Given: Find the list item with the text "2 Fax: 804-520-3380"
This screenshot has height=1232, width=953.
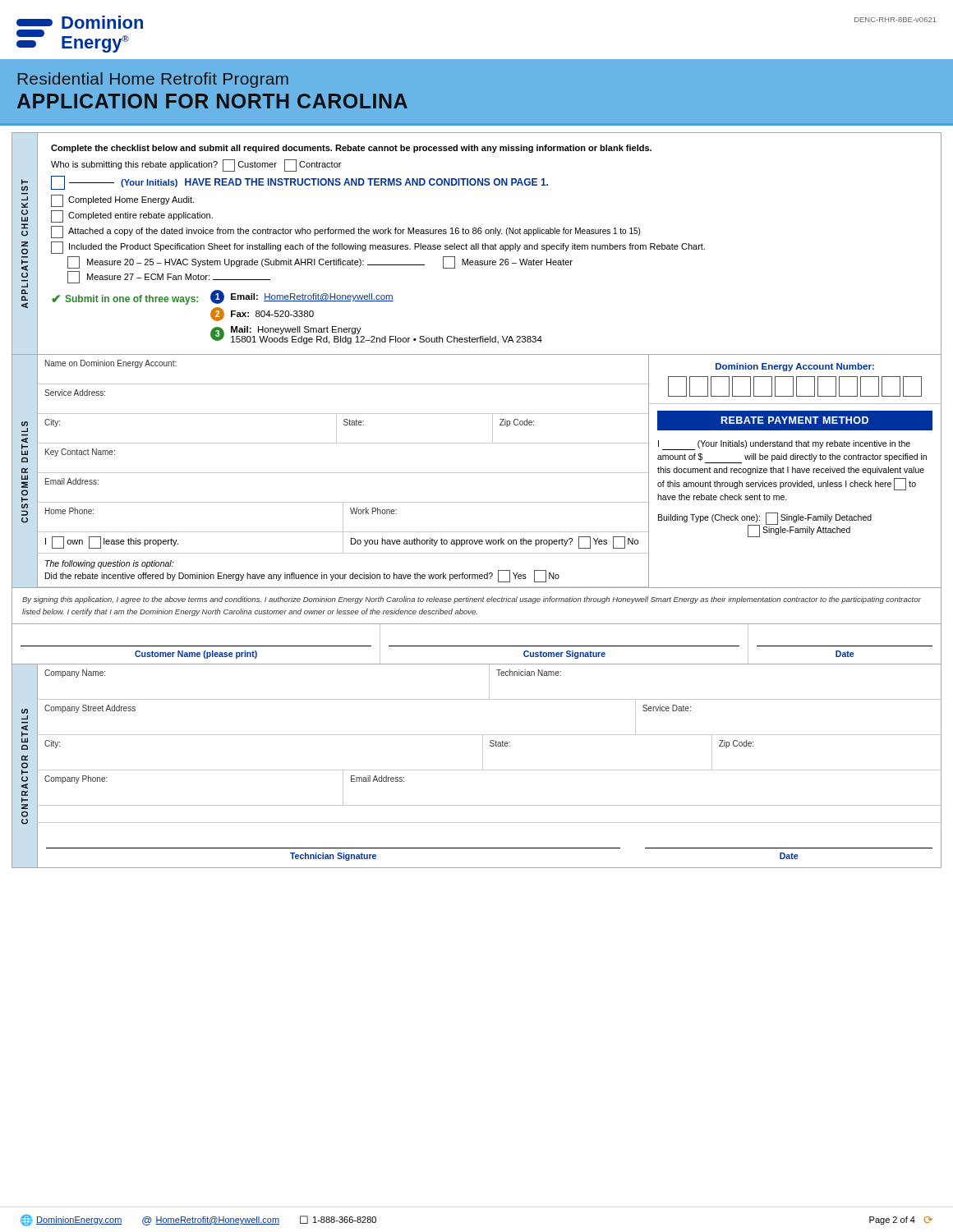Looking at the screenshot, I should 262,314.
